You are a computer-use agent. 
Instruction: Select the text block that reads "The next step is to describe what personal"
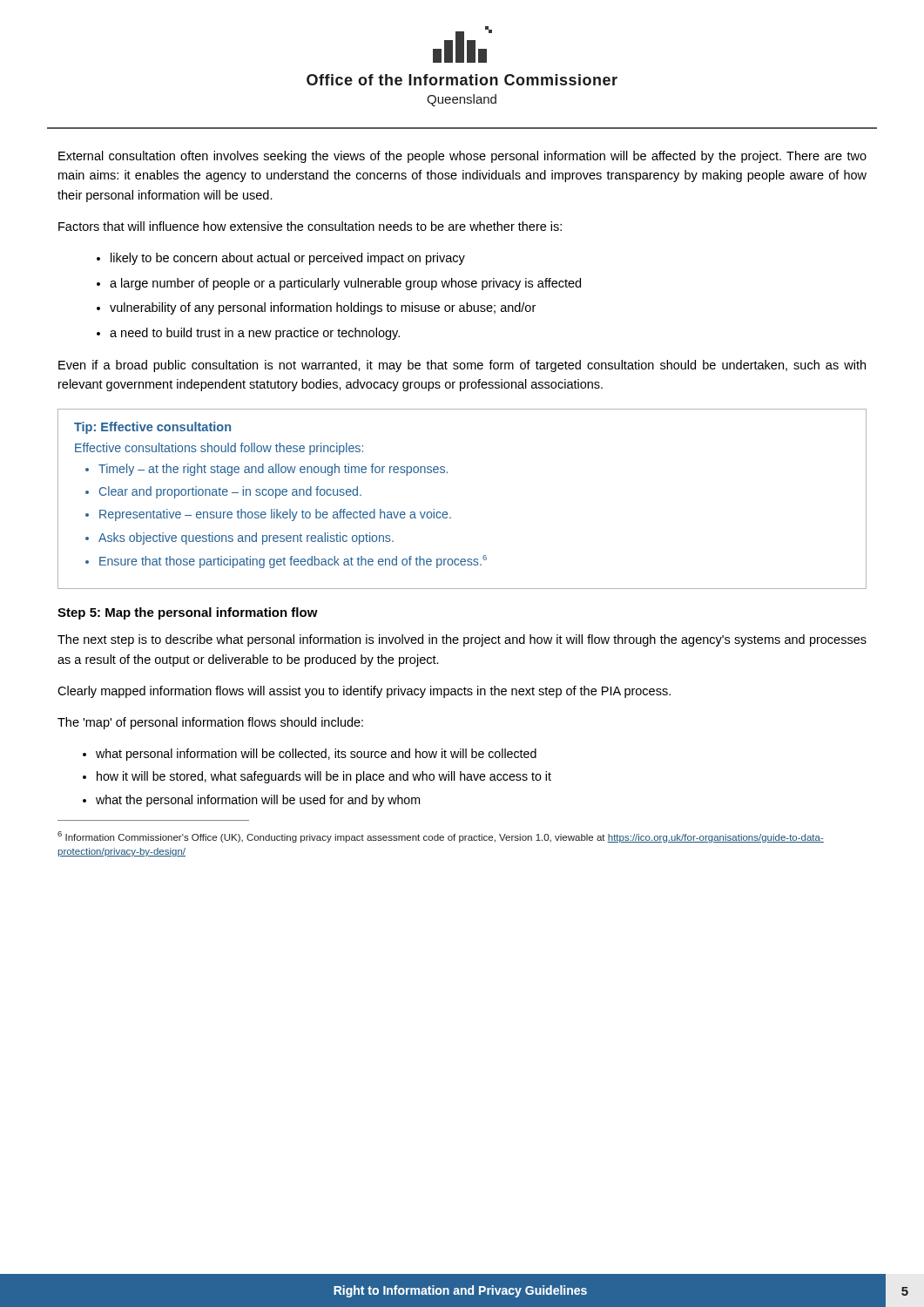[x=462, y=649]
